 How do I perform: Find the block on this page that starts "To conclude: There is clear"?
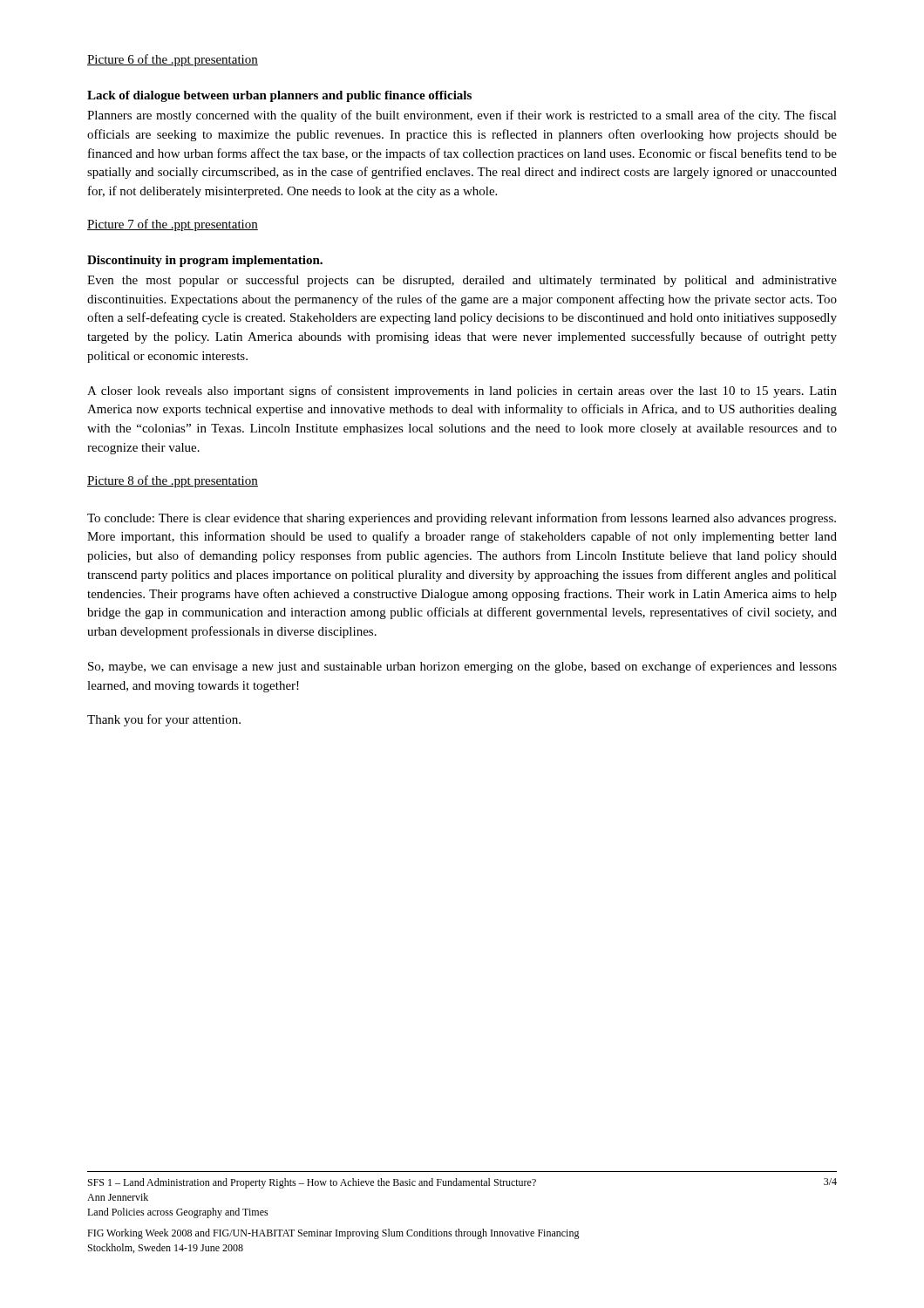462,575
